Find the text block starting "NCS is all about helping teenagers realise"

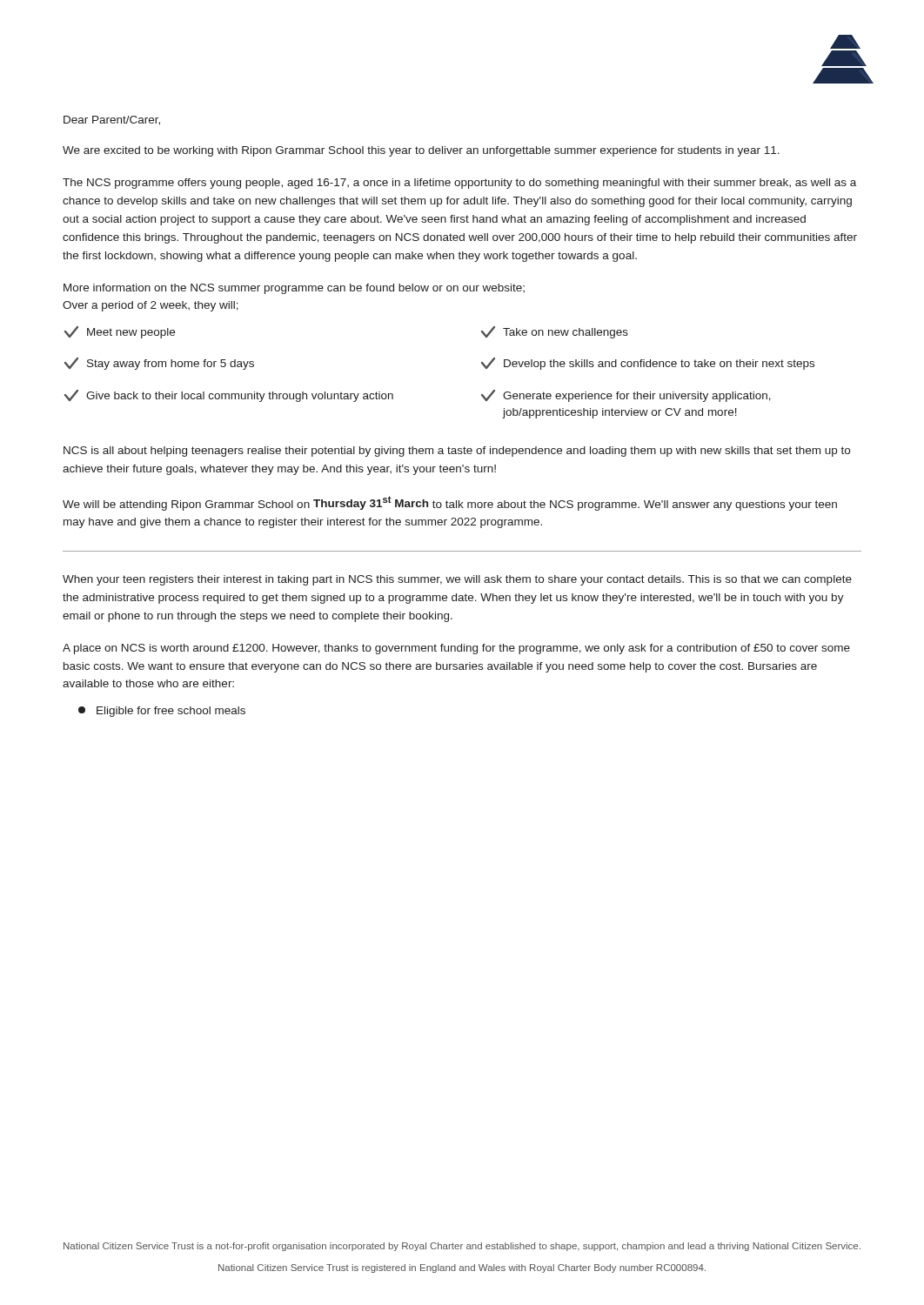coord(457,459)
